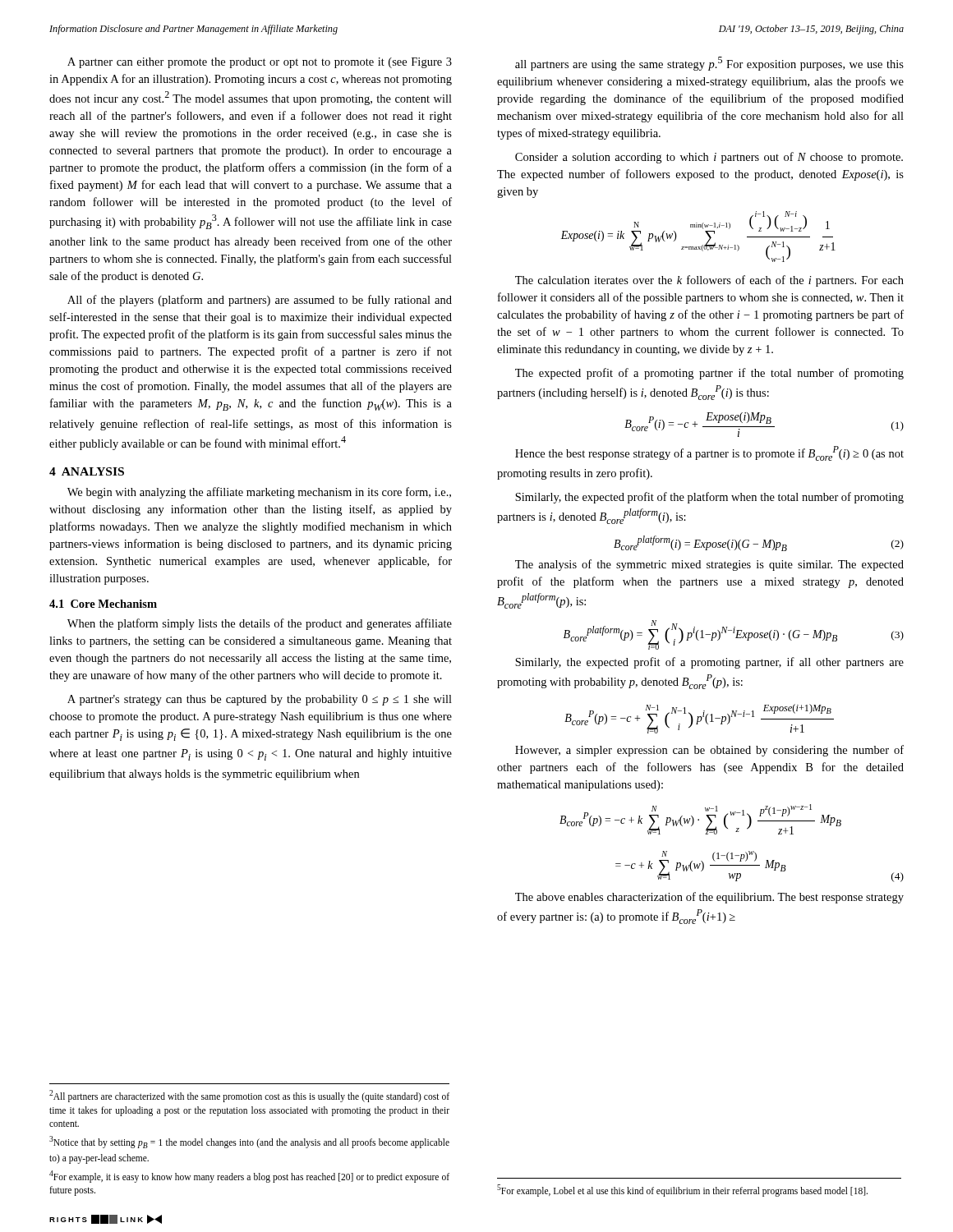The height and width of the screenshot is (1232, 953).
Task: Locate the formula with the text "BcoreP(i) = −c + Expose(i)MpB i (1)"
Action: click(x=764, y=425)
